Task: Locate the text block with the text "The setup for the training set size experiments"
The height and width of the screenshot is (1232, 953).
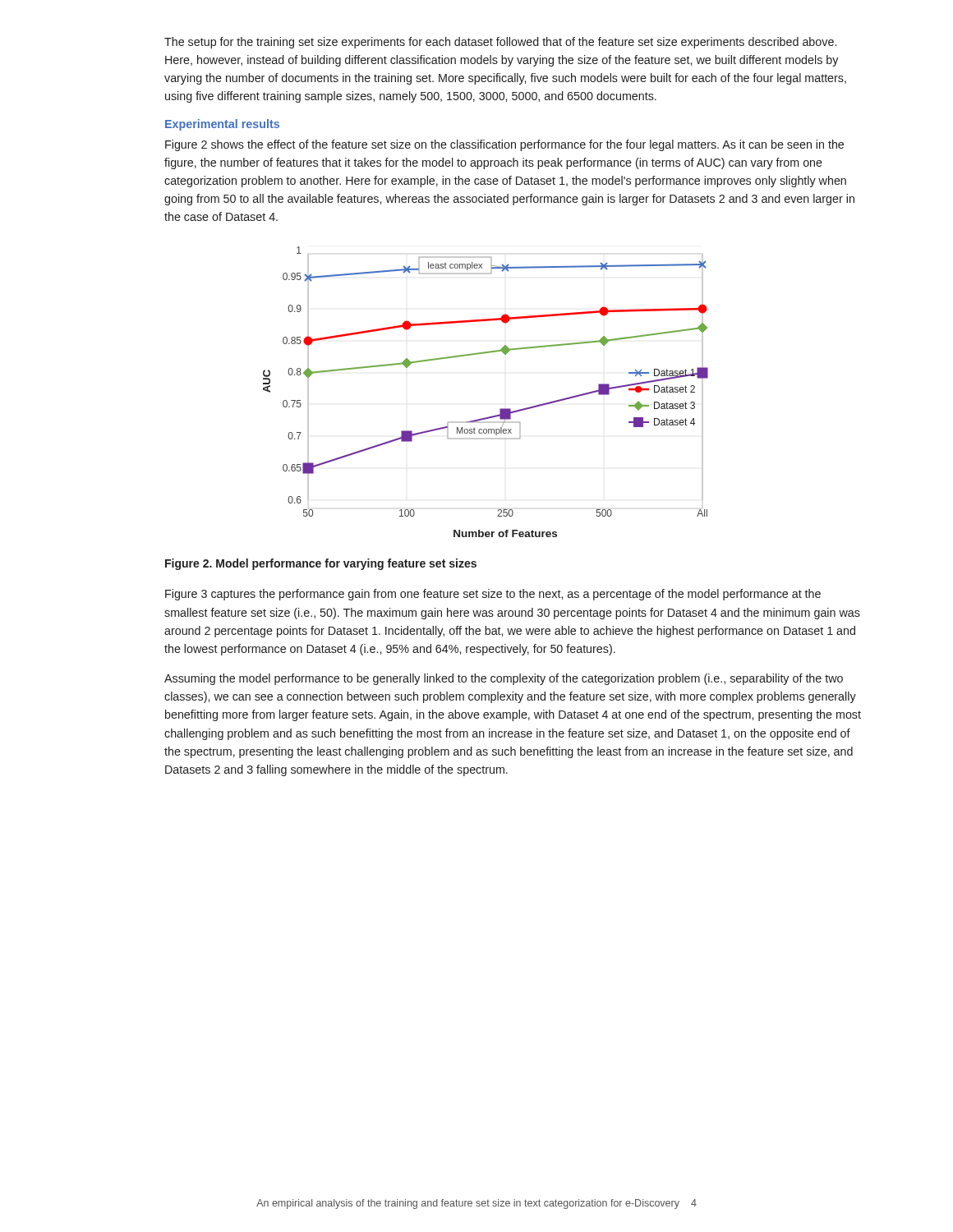Action: [506, 69]
